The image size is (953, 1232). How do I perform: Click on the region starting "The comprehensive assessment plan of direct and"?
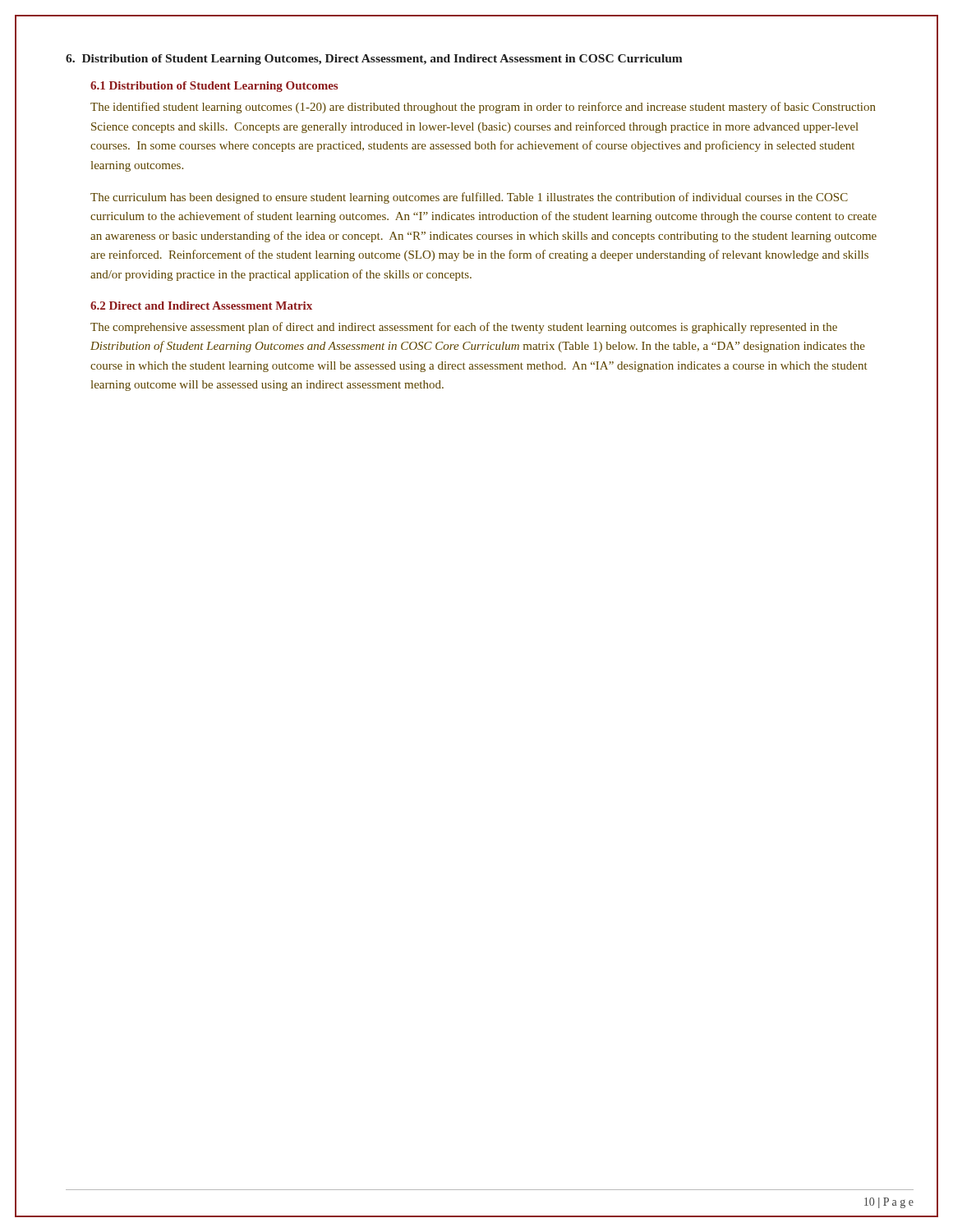point(479,356)
